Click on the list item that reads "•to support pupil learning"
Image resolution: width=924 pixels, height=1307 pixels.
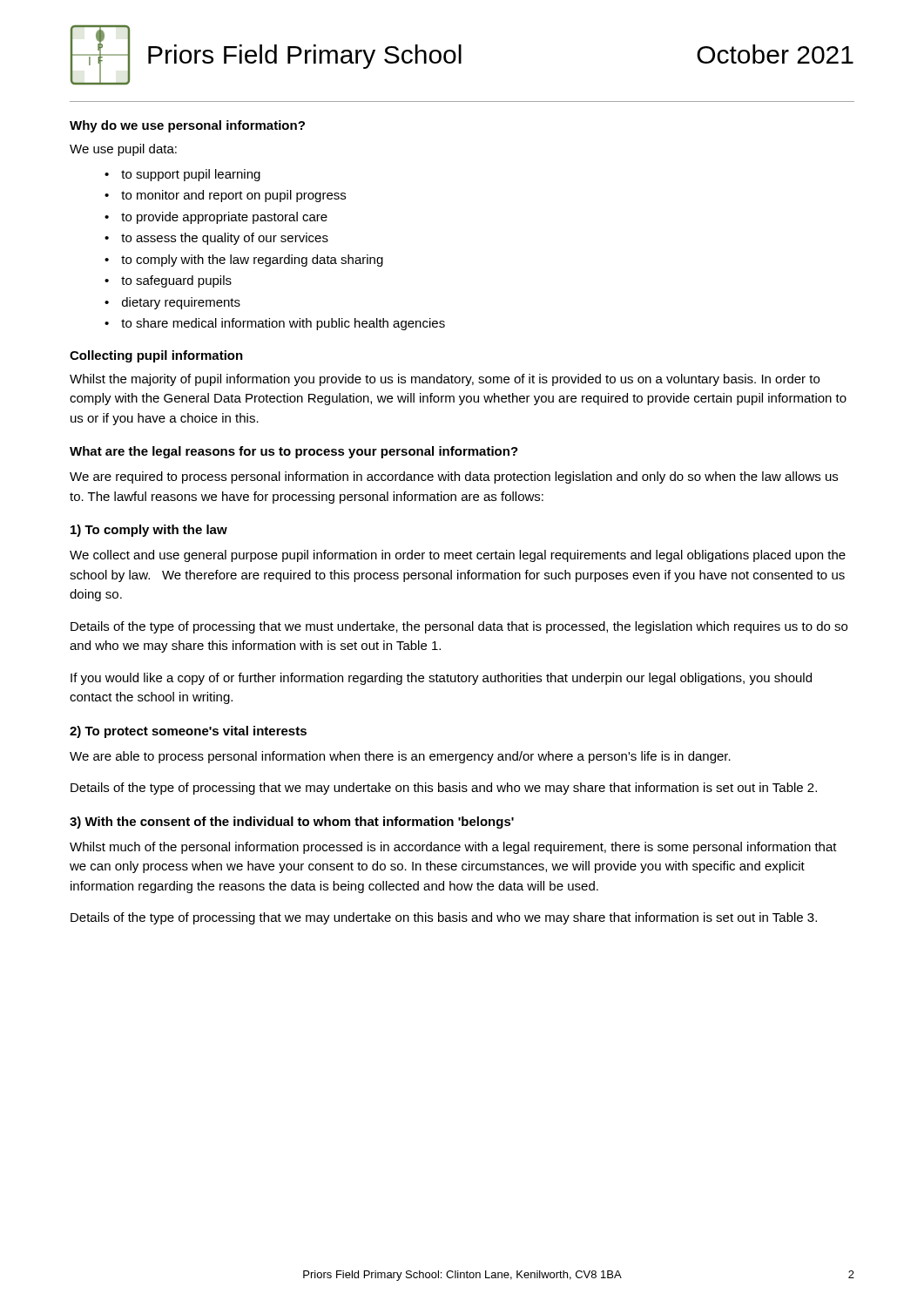(183, 174)
